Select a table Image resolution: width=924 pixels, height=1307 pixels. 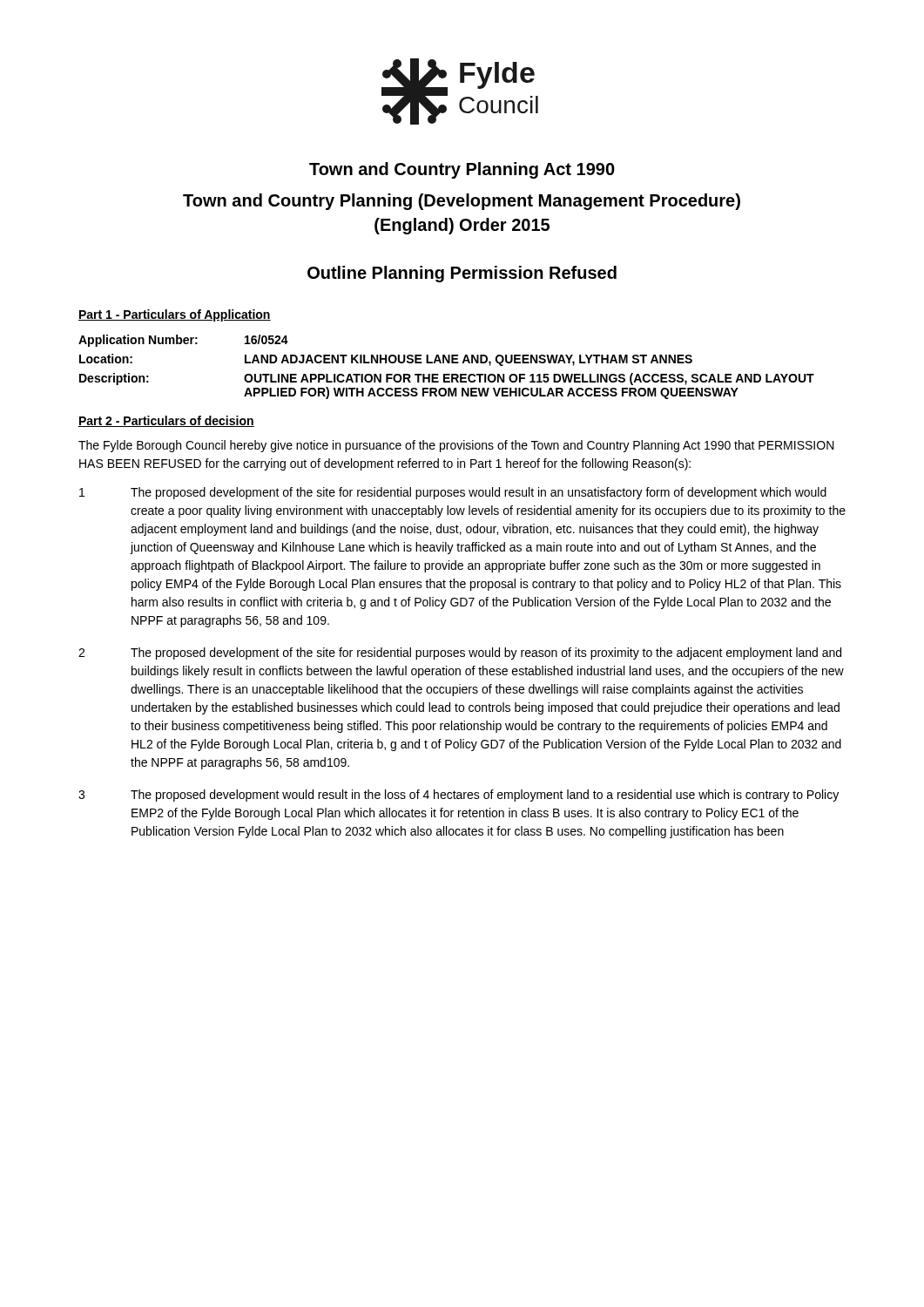pos(462,366)
